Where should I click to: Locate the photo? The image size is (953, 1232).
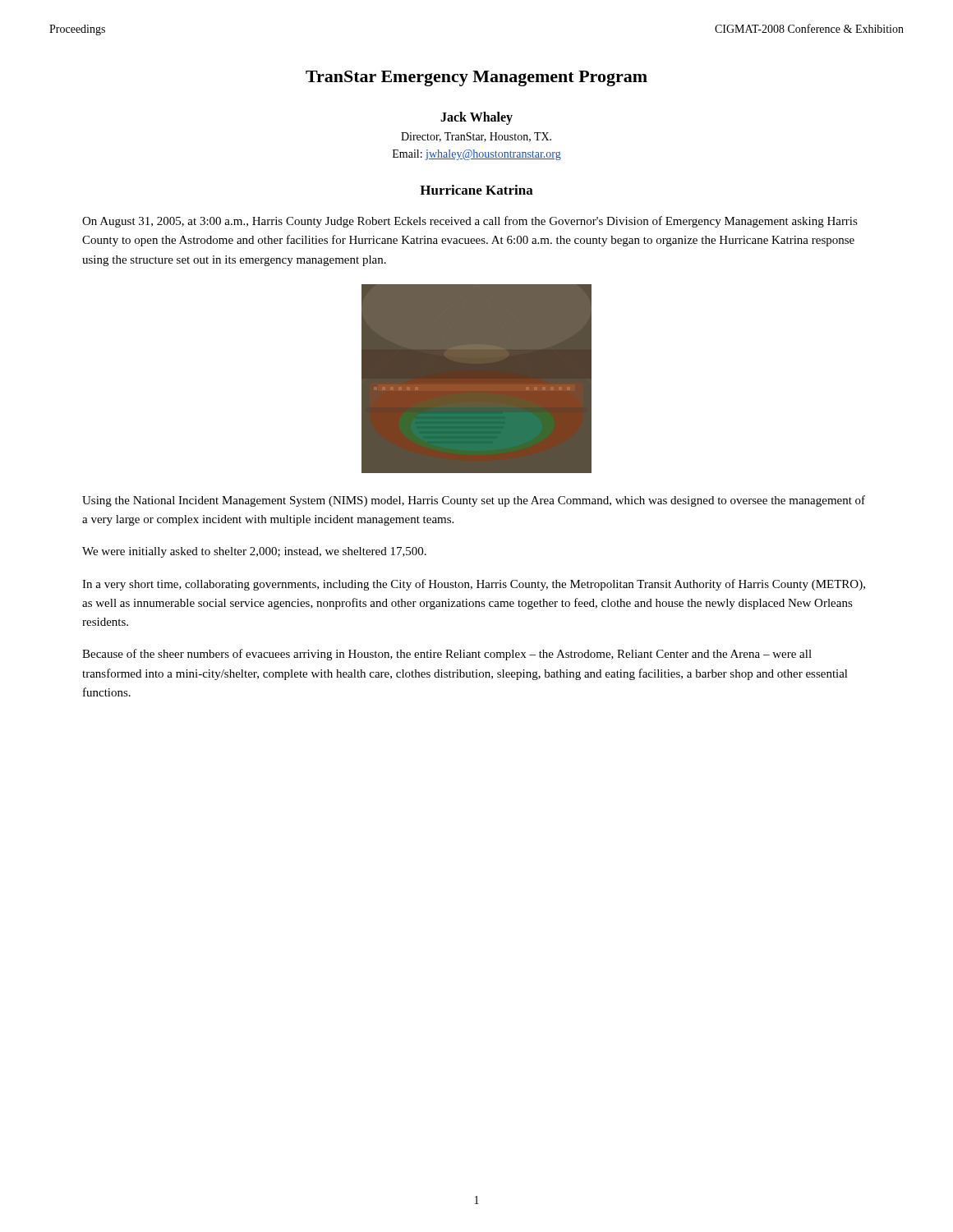[x=476, y=378]
